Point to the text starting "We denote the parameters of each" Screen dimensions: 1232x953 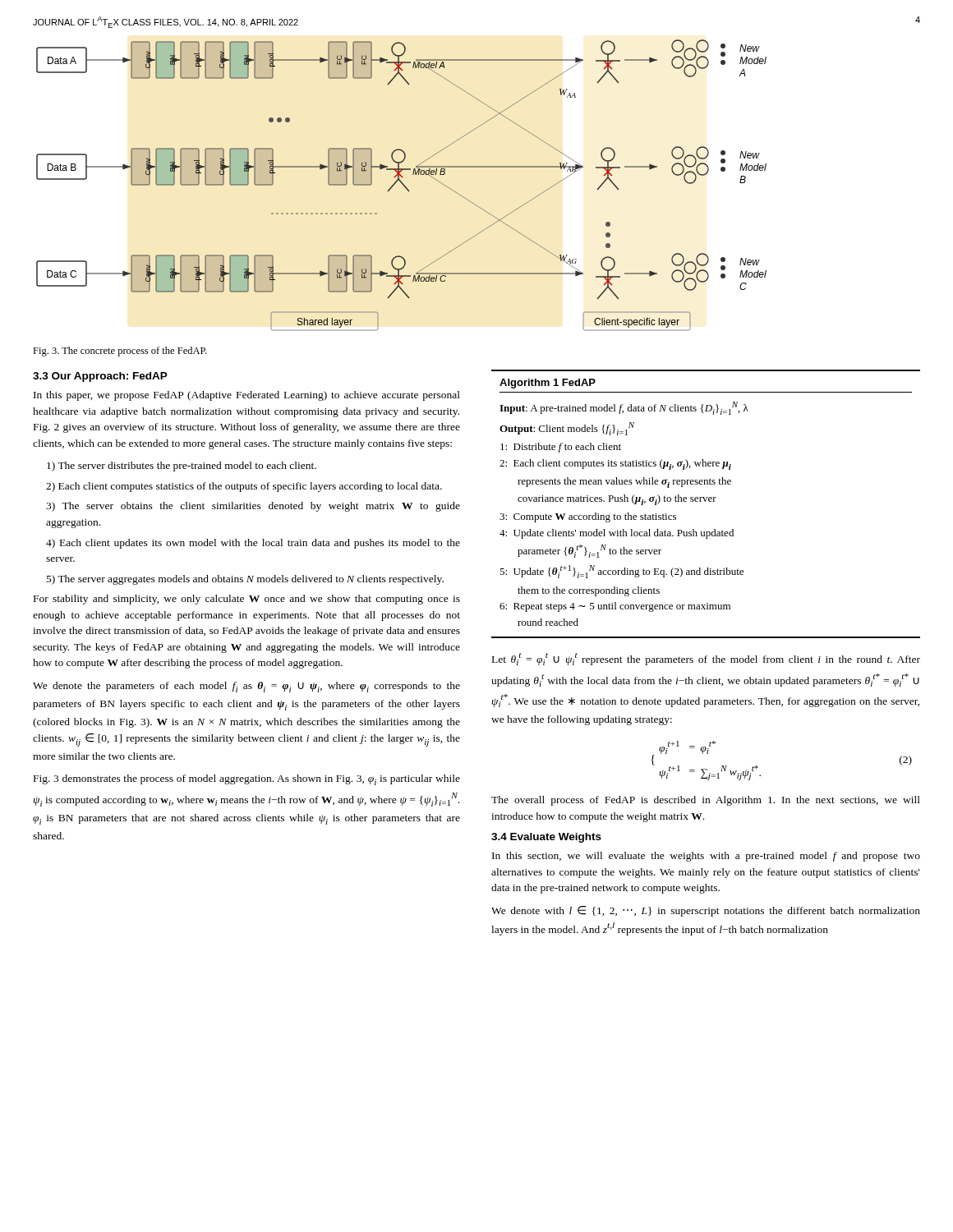click(246, 721)
